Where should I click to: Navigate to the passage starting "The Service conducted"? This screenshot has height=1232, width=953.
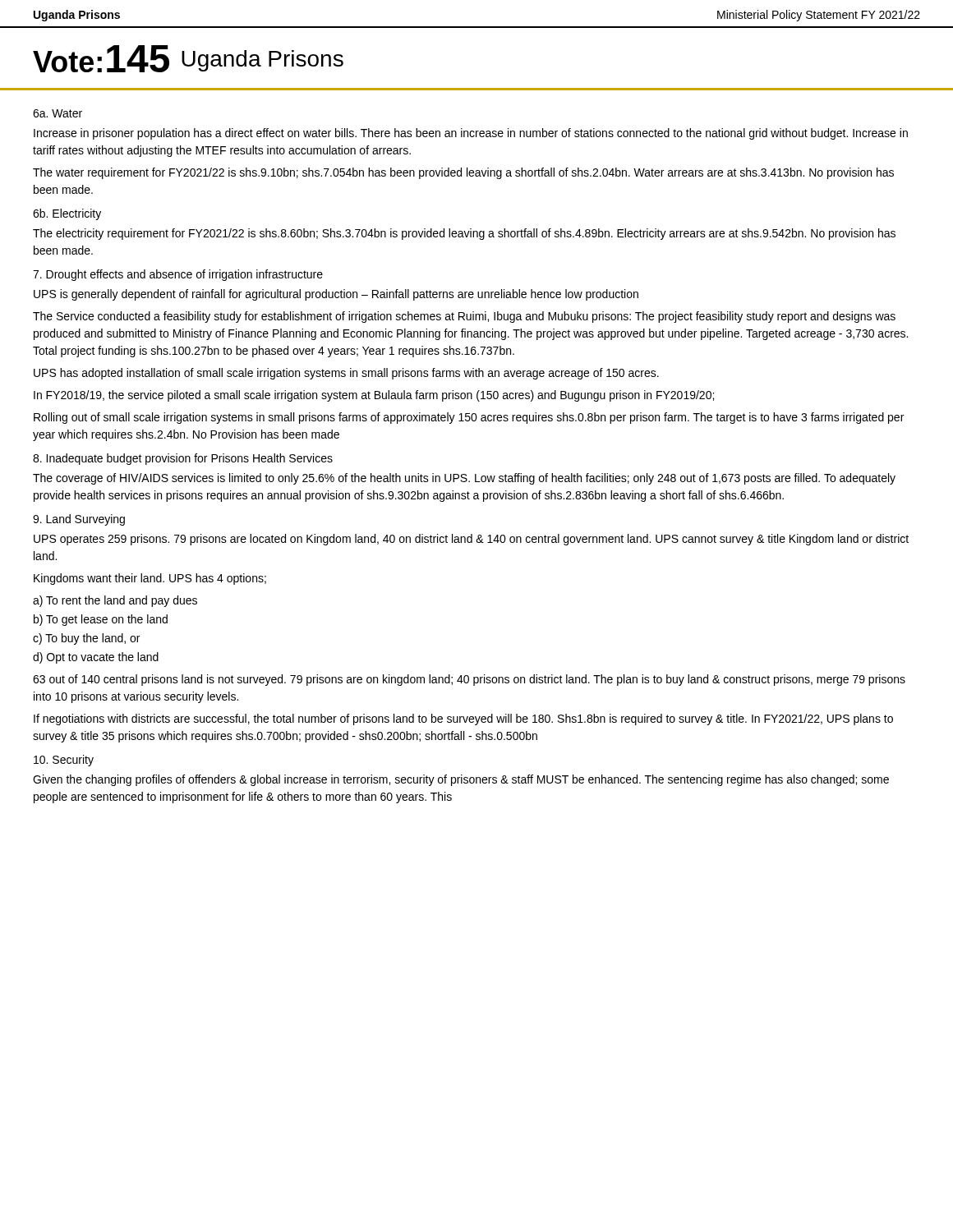point(471,333)
